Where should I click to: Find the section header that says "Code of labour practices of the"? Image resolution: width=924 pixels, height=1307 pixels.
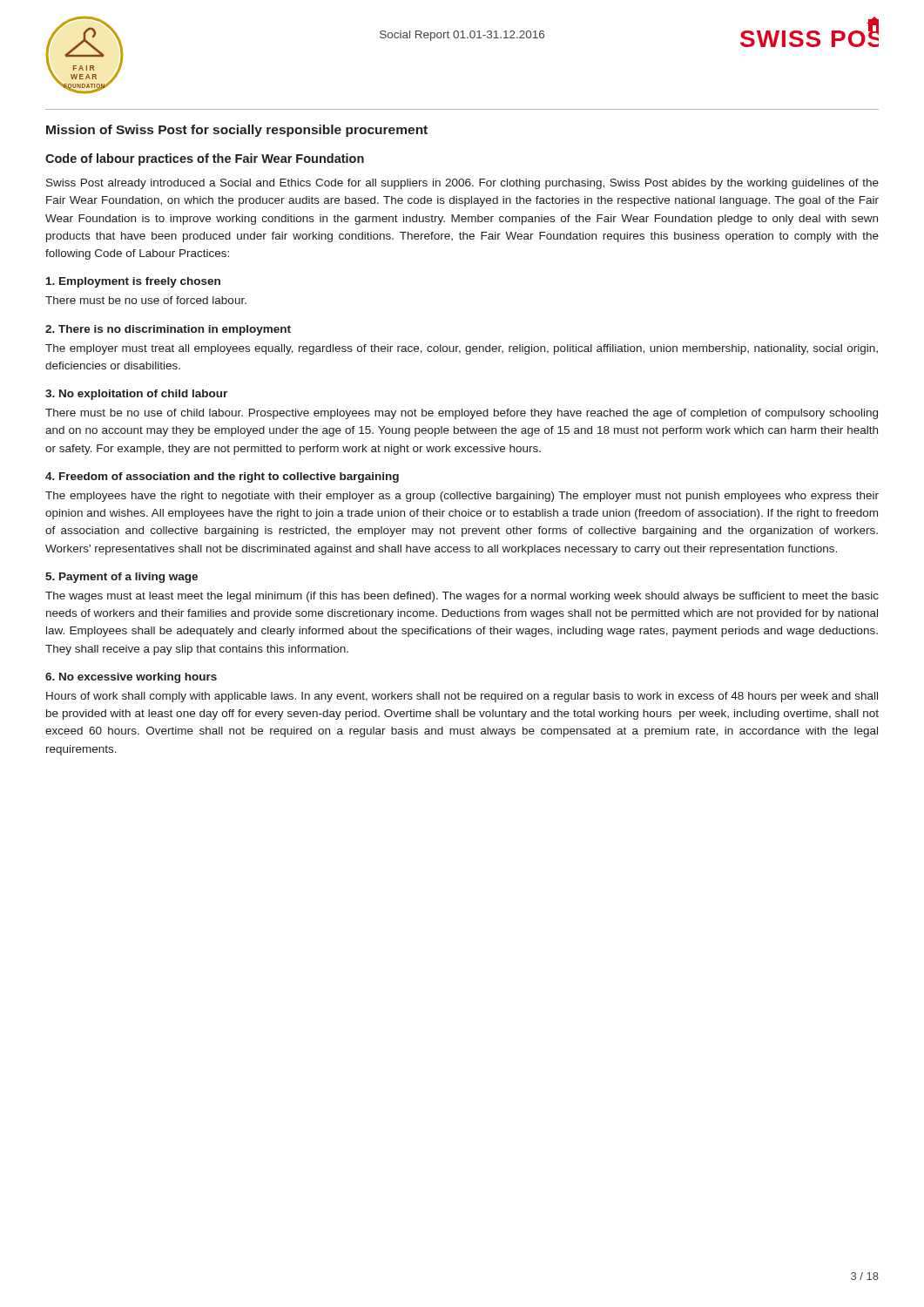click(205, 159)
